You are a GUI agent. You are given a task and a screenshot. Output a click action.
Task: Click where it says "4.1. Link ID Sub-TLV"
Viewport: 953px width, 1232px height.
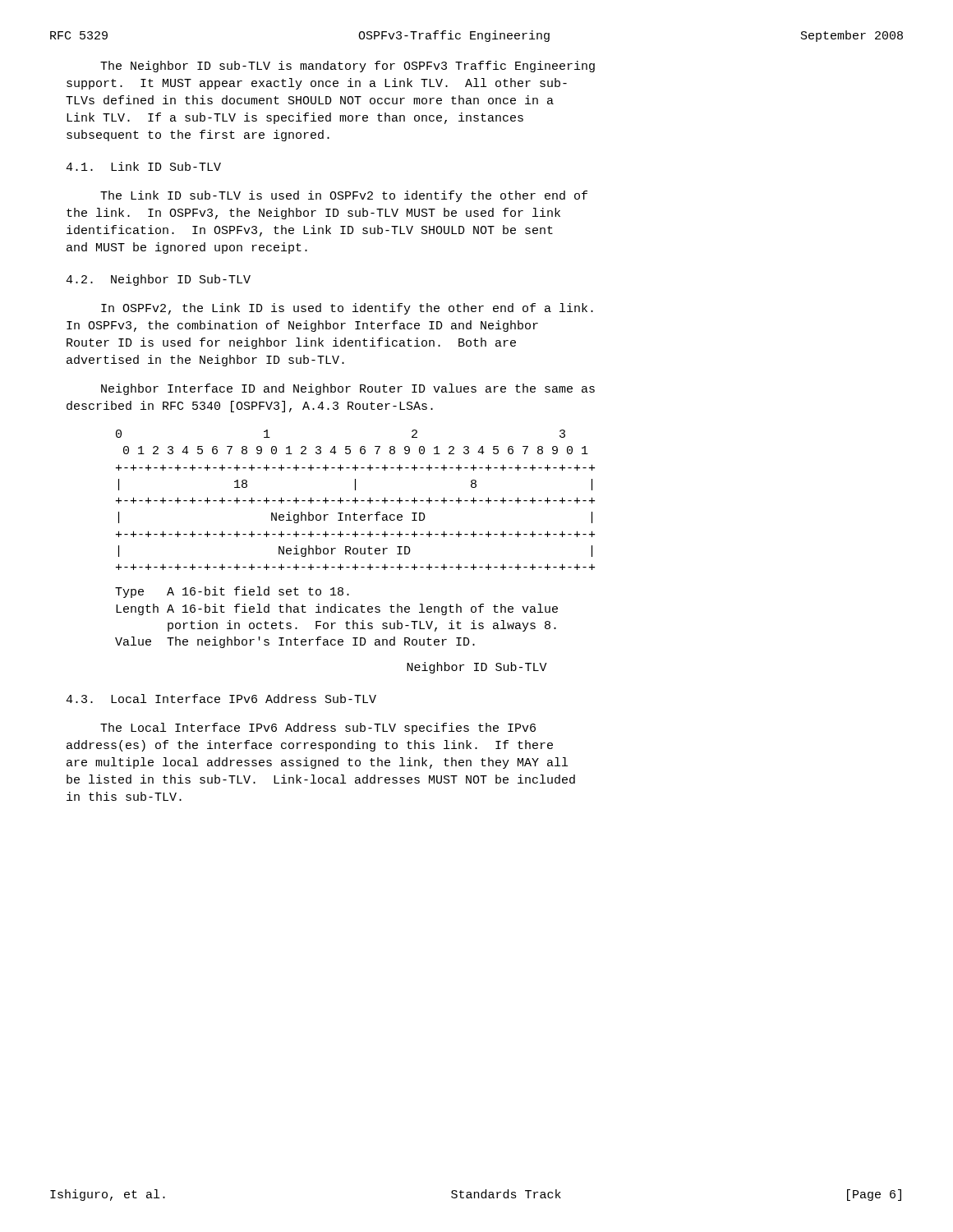(x=143, y=168)
